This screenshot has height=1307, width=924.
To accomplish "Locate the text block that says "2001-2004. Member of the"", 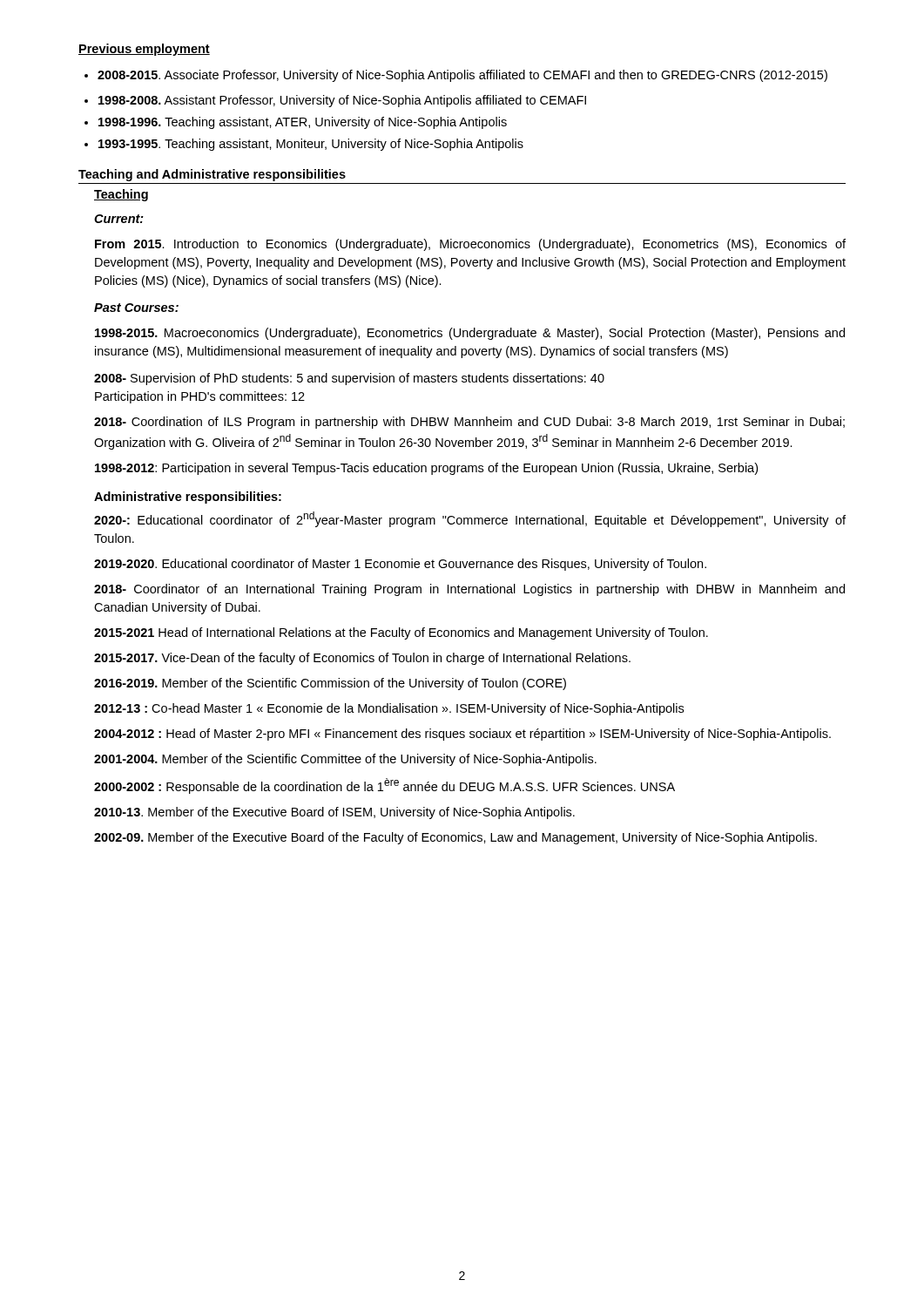I will [x=346, y=759].
